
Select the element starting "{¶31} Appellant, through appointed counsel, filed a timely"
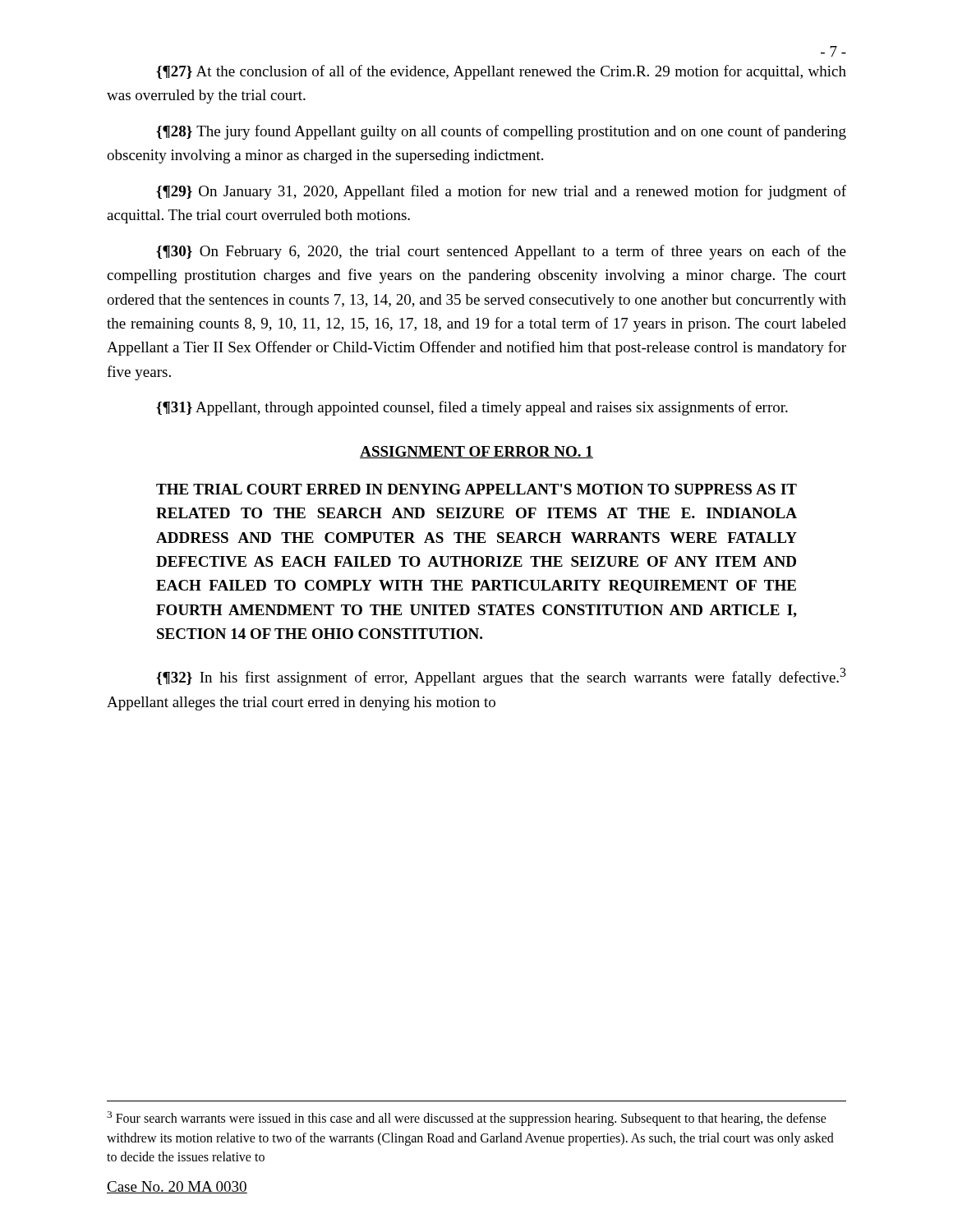pos(472,407)
